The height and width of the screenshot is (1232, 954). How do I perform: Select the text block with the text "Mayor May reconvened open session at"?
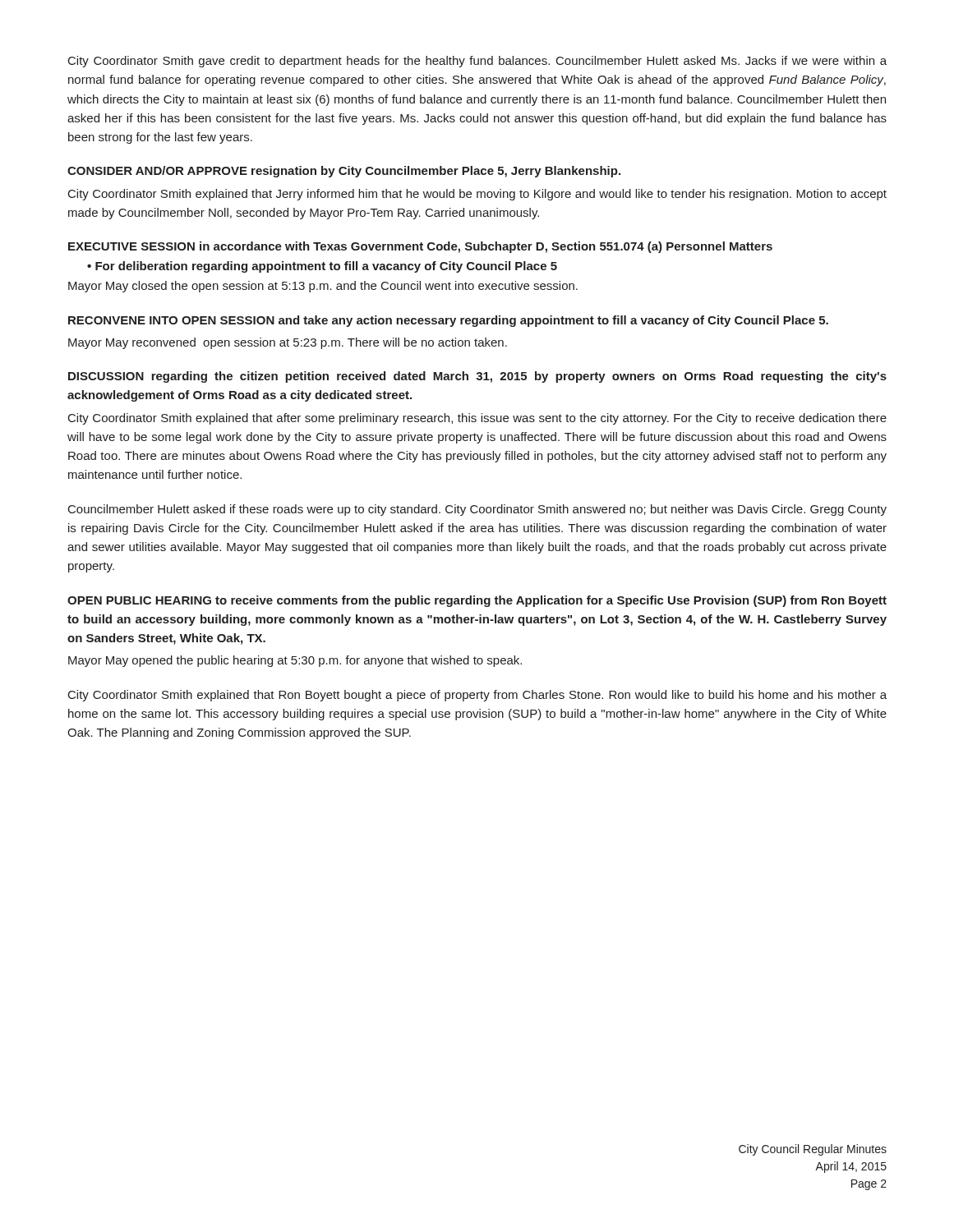(288, 342)
